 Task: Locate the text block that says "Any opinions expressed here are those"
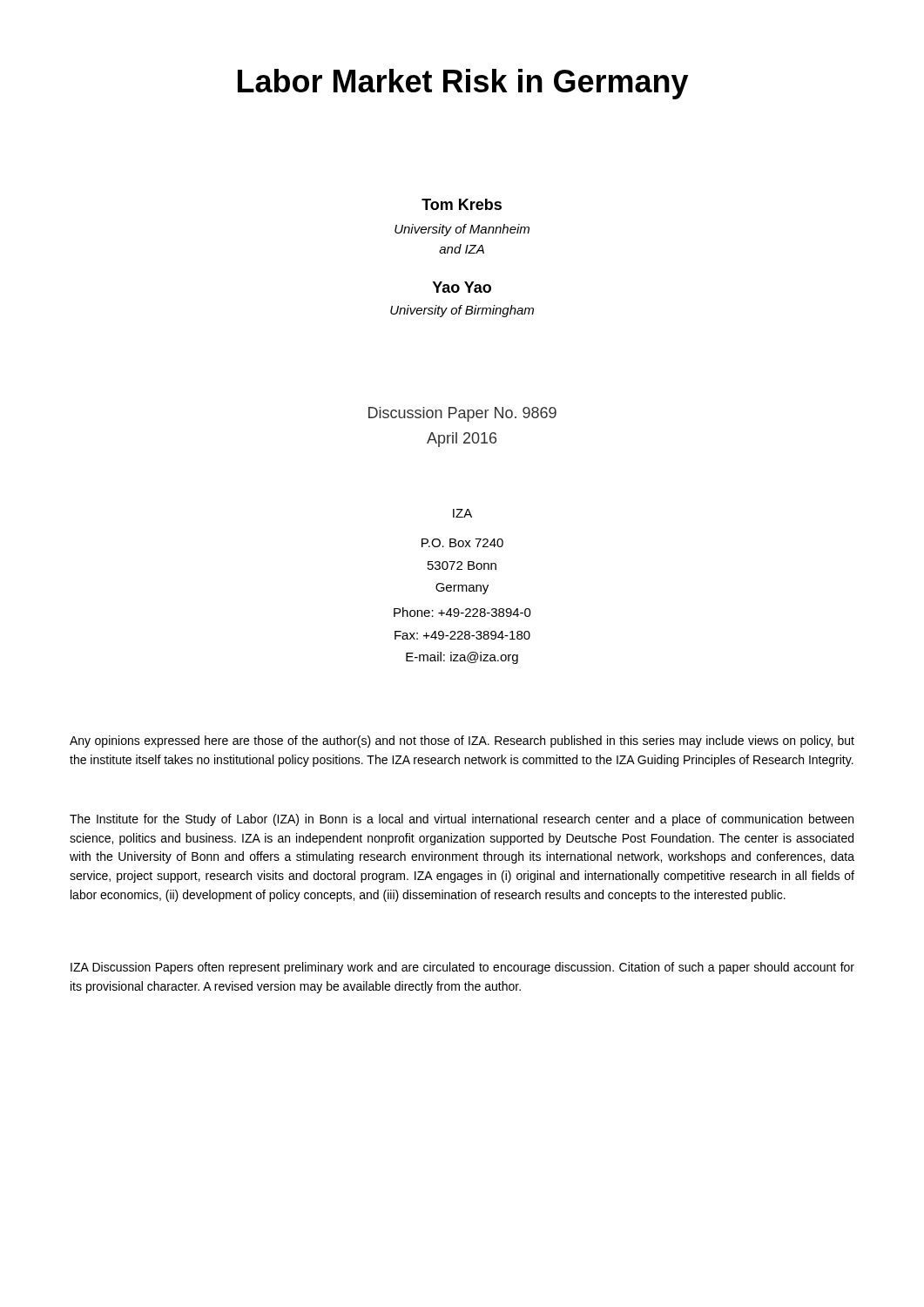tap(462, 750)
